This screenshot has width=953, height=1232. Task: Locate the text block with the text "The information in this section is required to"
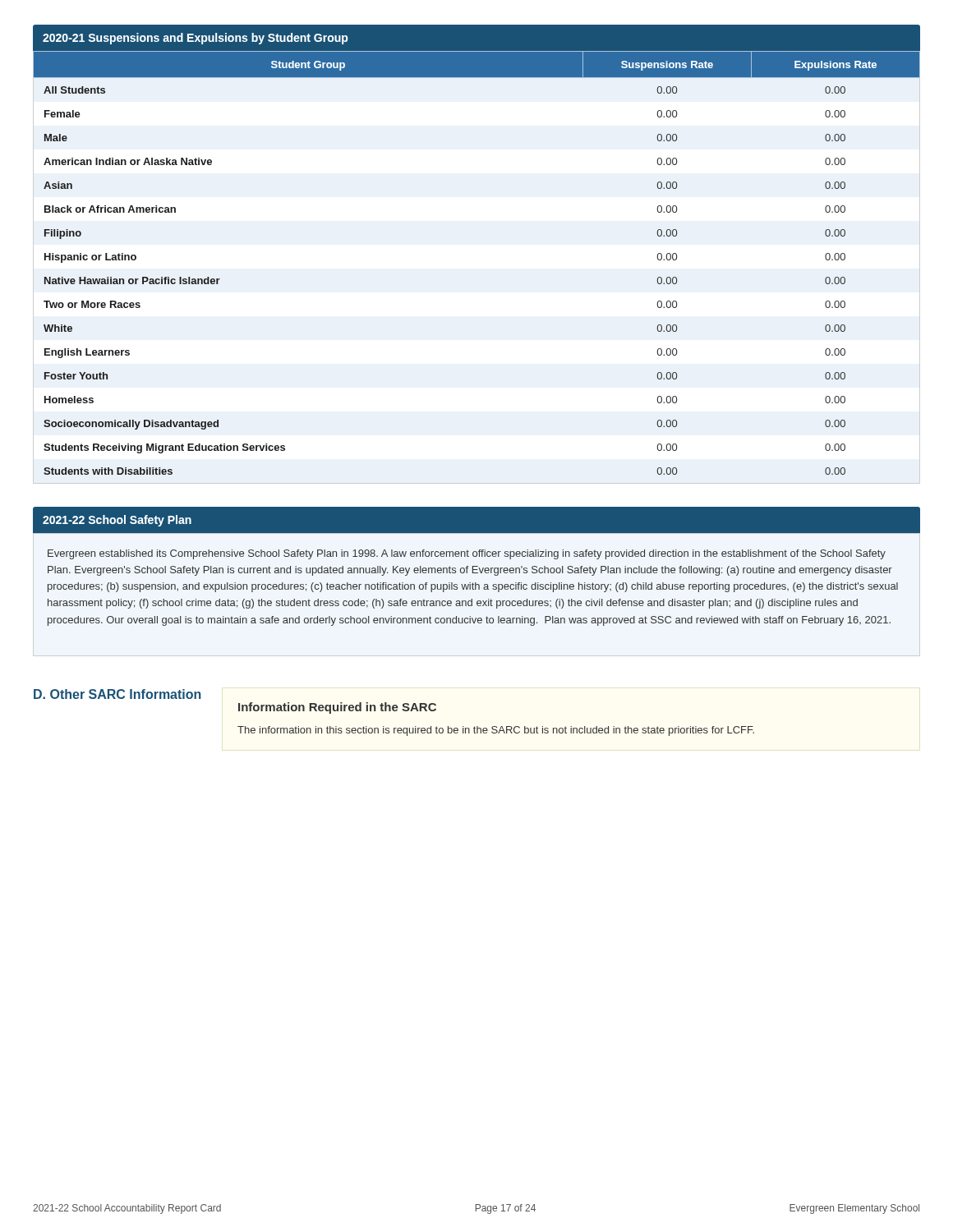click(x=496, y=730)
